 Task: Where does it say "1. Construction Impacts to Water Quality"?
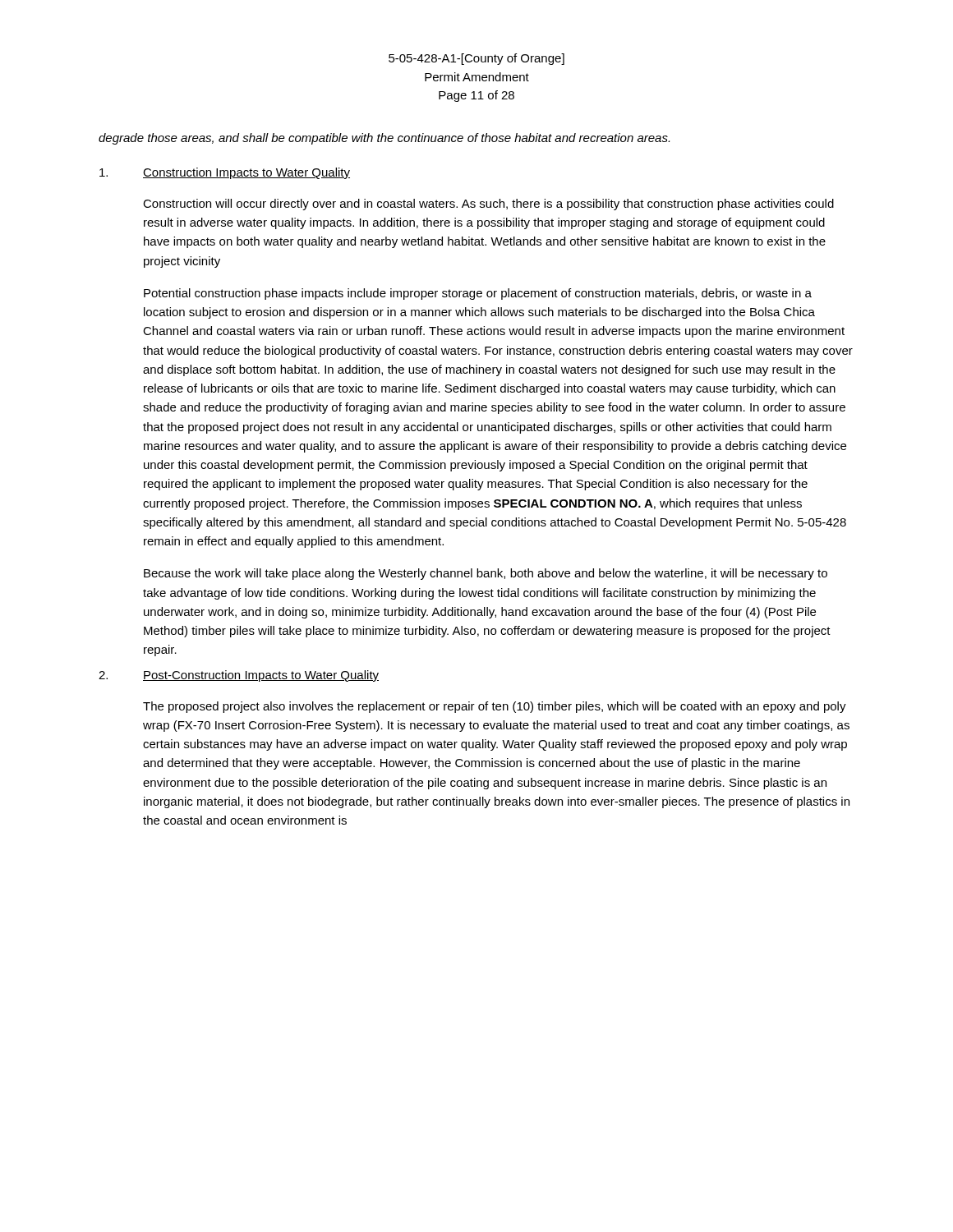point(224,172)
